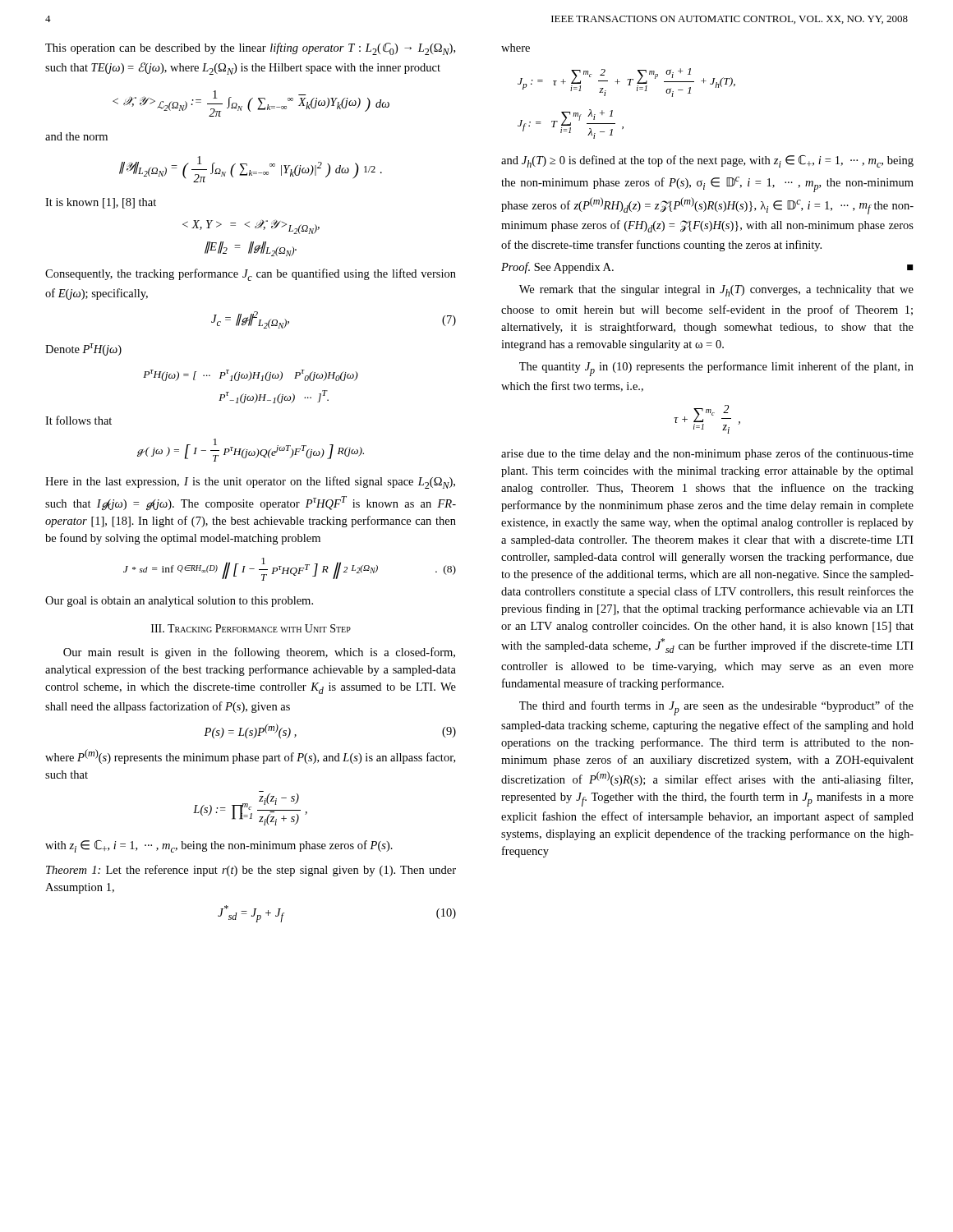Where is the formula that starts "J*sd = infQ∈RH∞(D) ‖ [ I −"?
The width and height of the screenshot is (953, 1232).
tap(251, 569)
